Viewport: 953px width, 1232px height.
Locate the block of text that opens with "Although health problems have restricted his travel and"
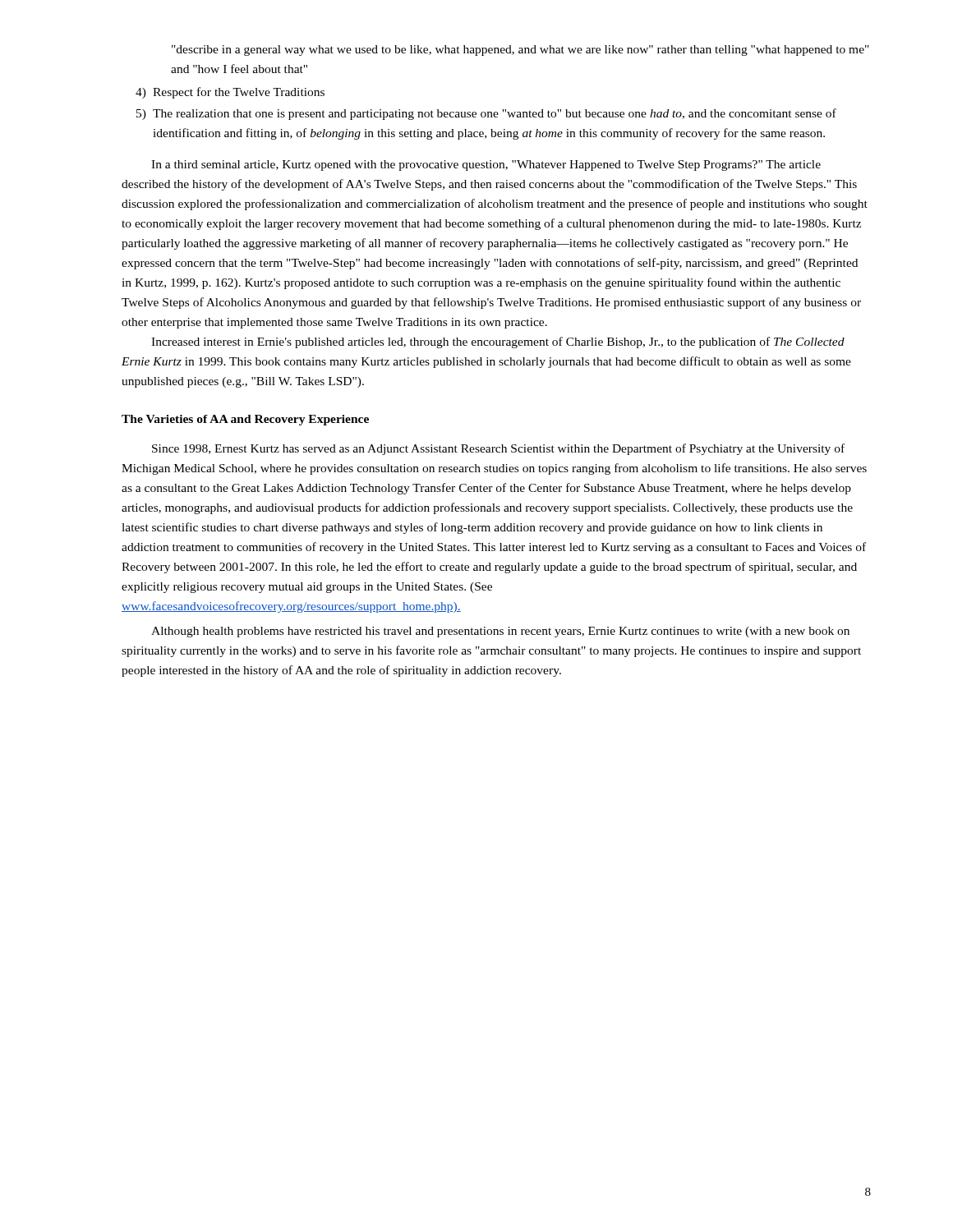pyautogui.click(x=496, y=651)
